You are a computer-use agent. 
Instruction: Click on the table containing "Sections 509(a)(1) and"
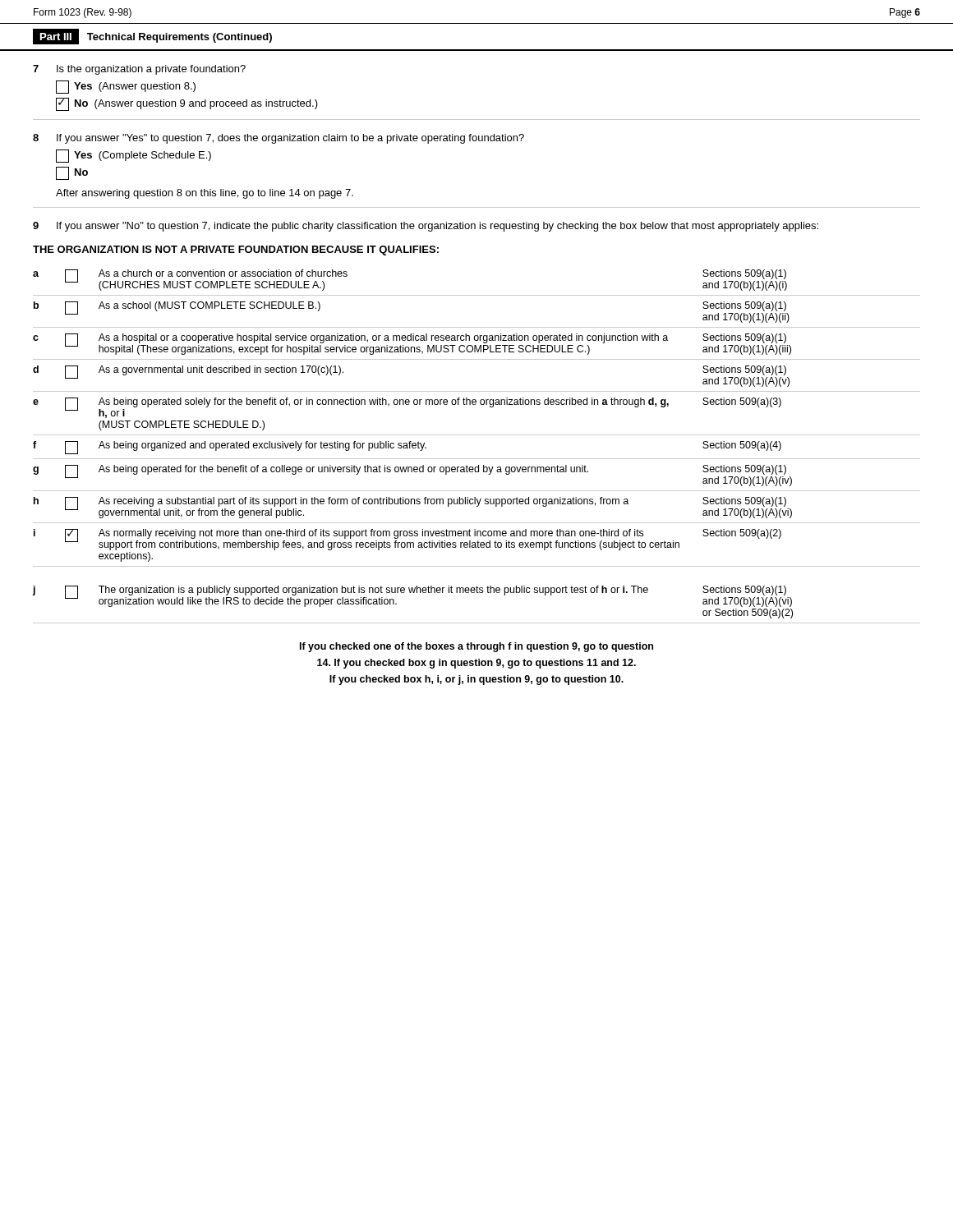476,444
